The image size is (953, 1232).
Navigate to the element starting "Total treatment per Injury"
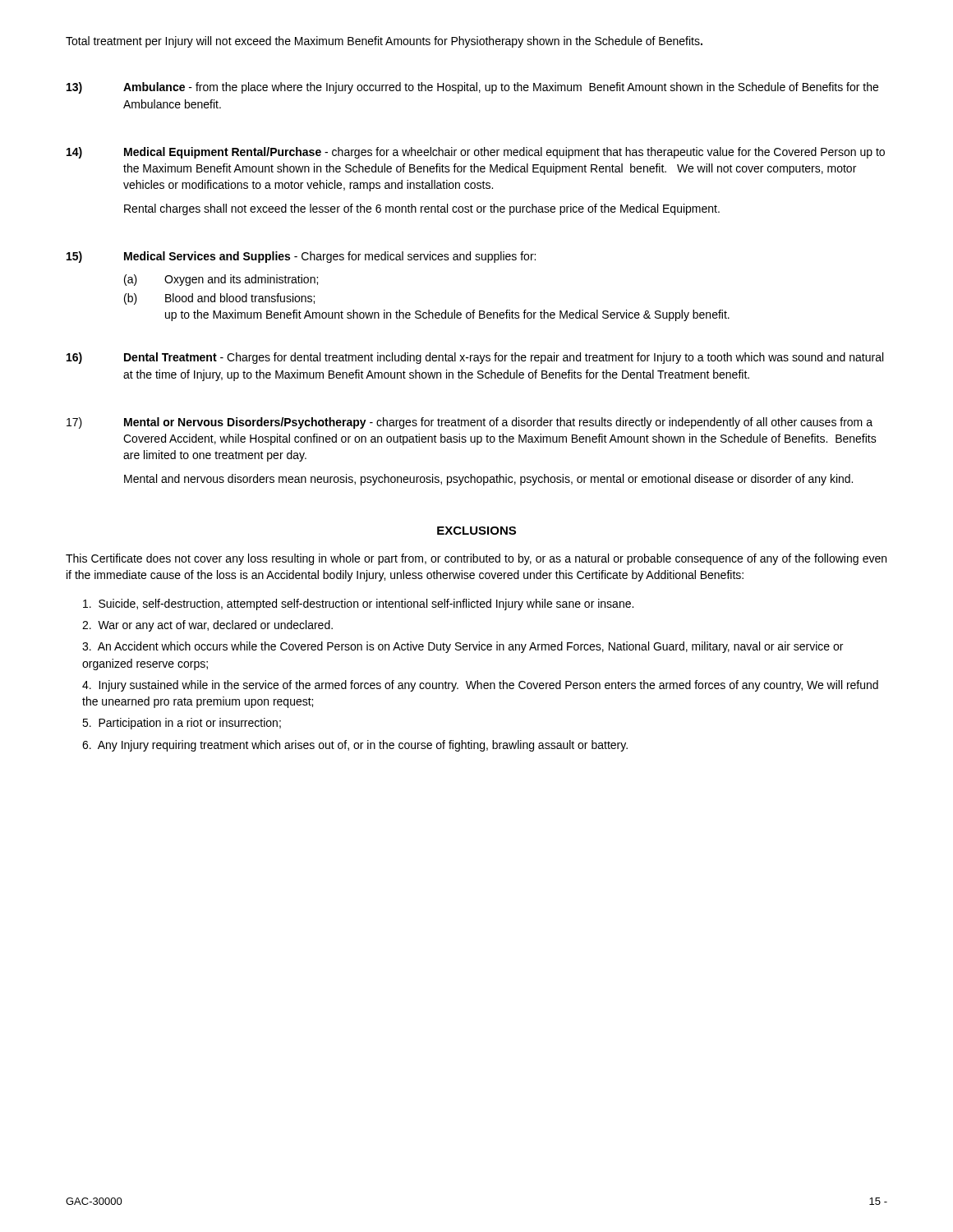coord(384,41)
